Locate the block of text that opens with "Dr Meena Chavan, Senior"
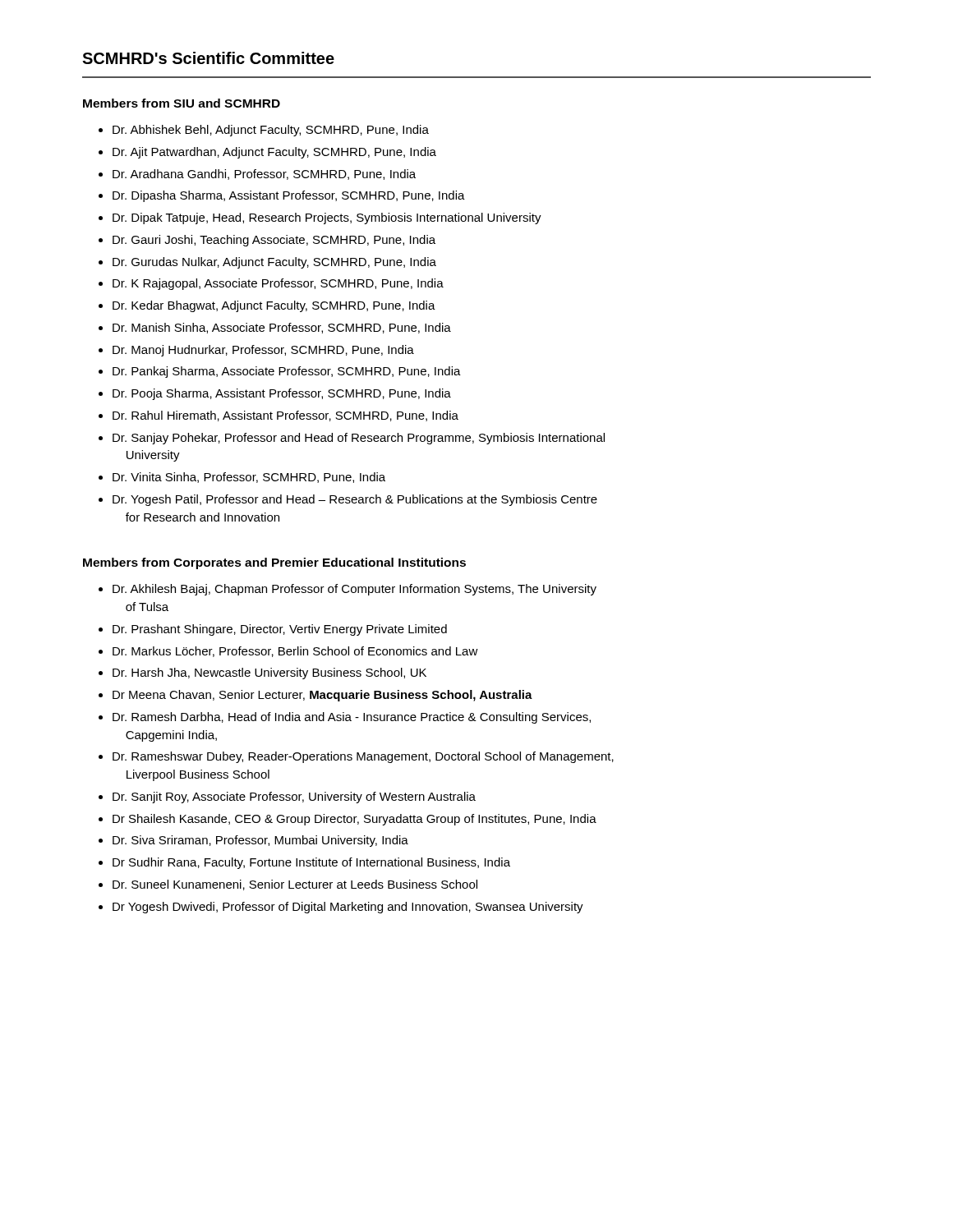The image size is (953, 1232). (x=322, y=694)
